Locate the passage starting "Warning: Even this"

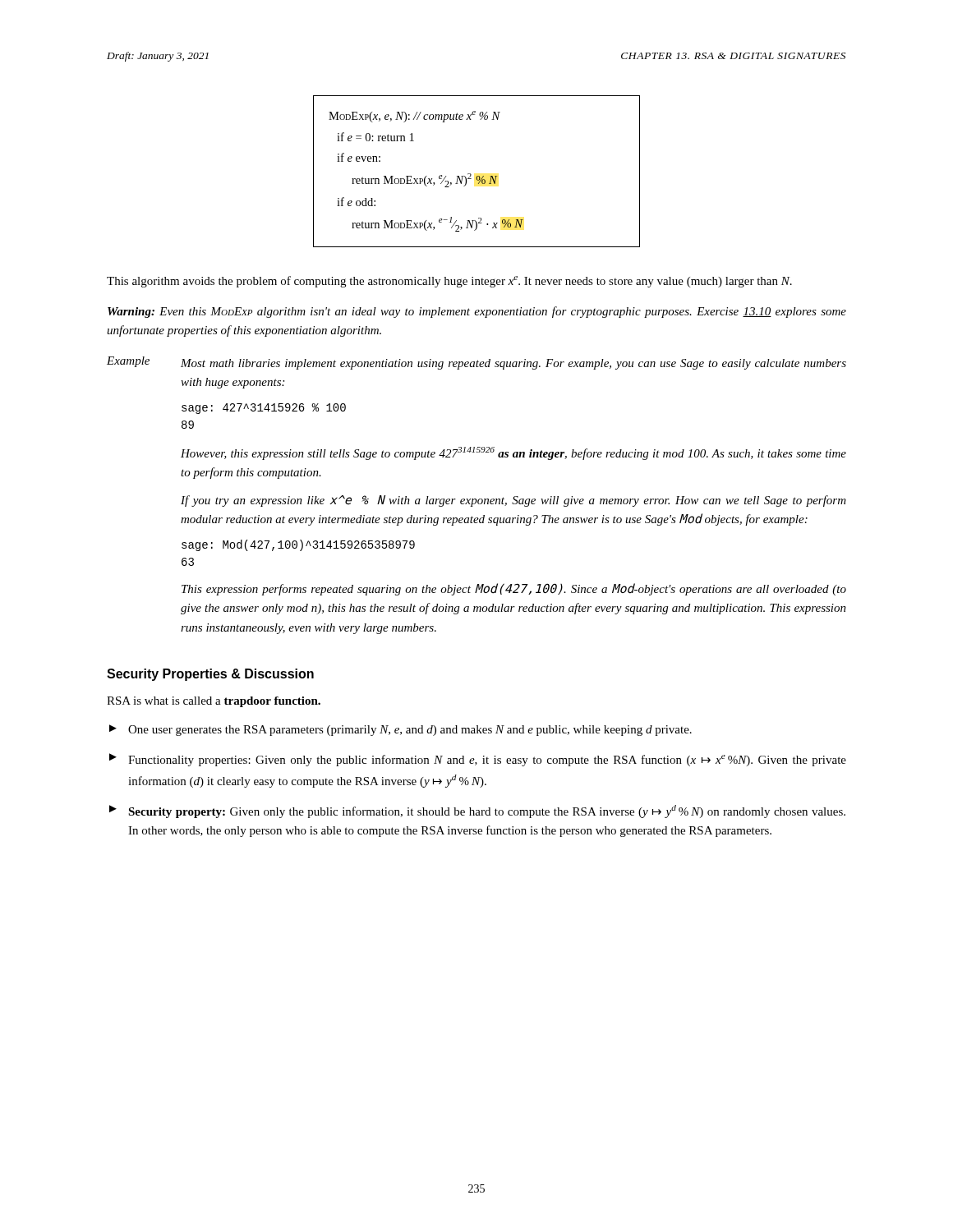476,321
